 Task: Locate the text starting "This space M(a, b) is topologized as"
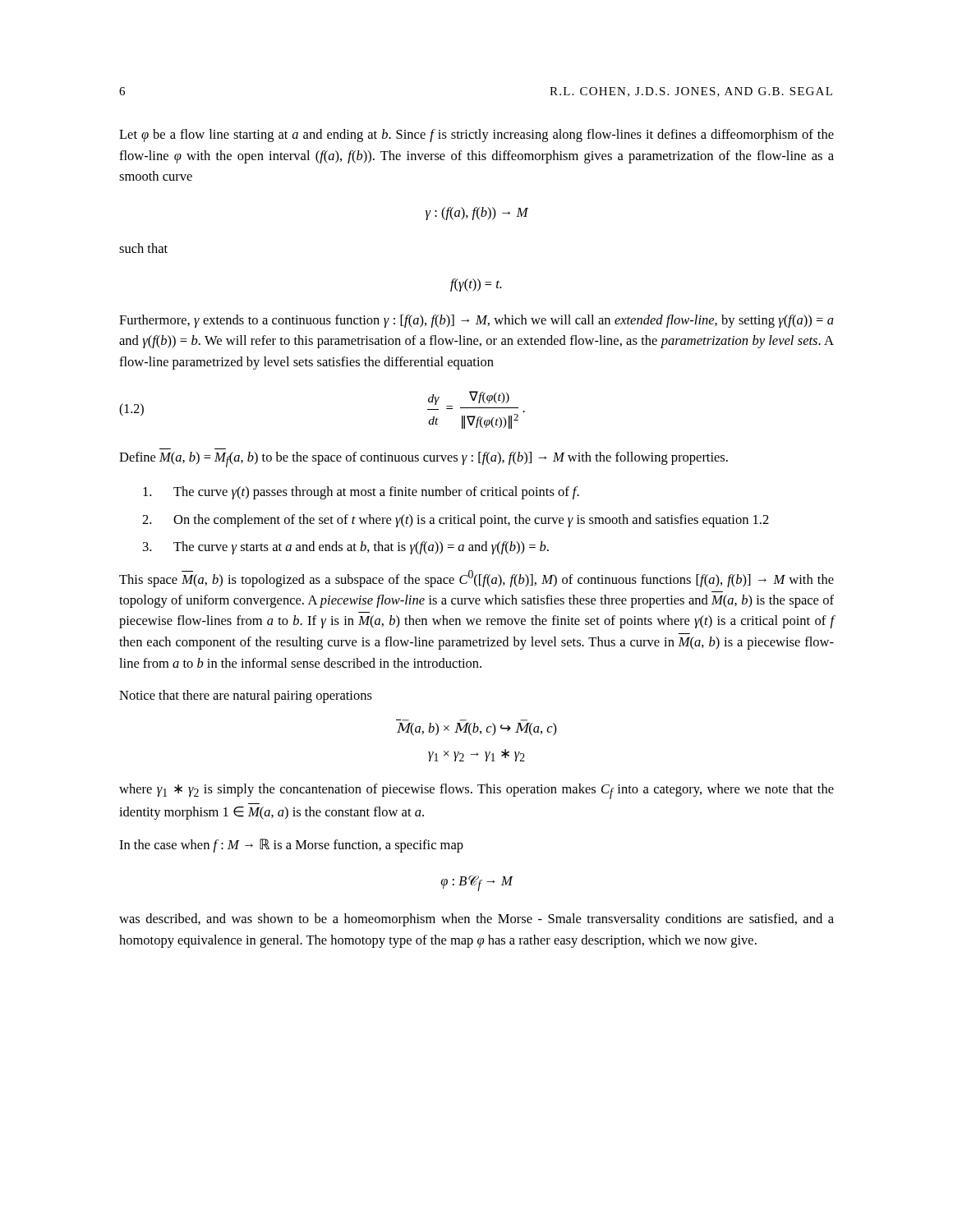tap(476, 620)
